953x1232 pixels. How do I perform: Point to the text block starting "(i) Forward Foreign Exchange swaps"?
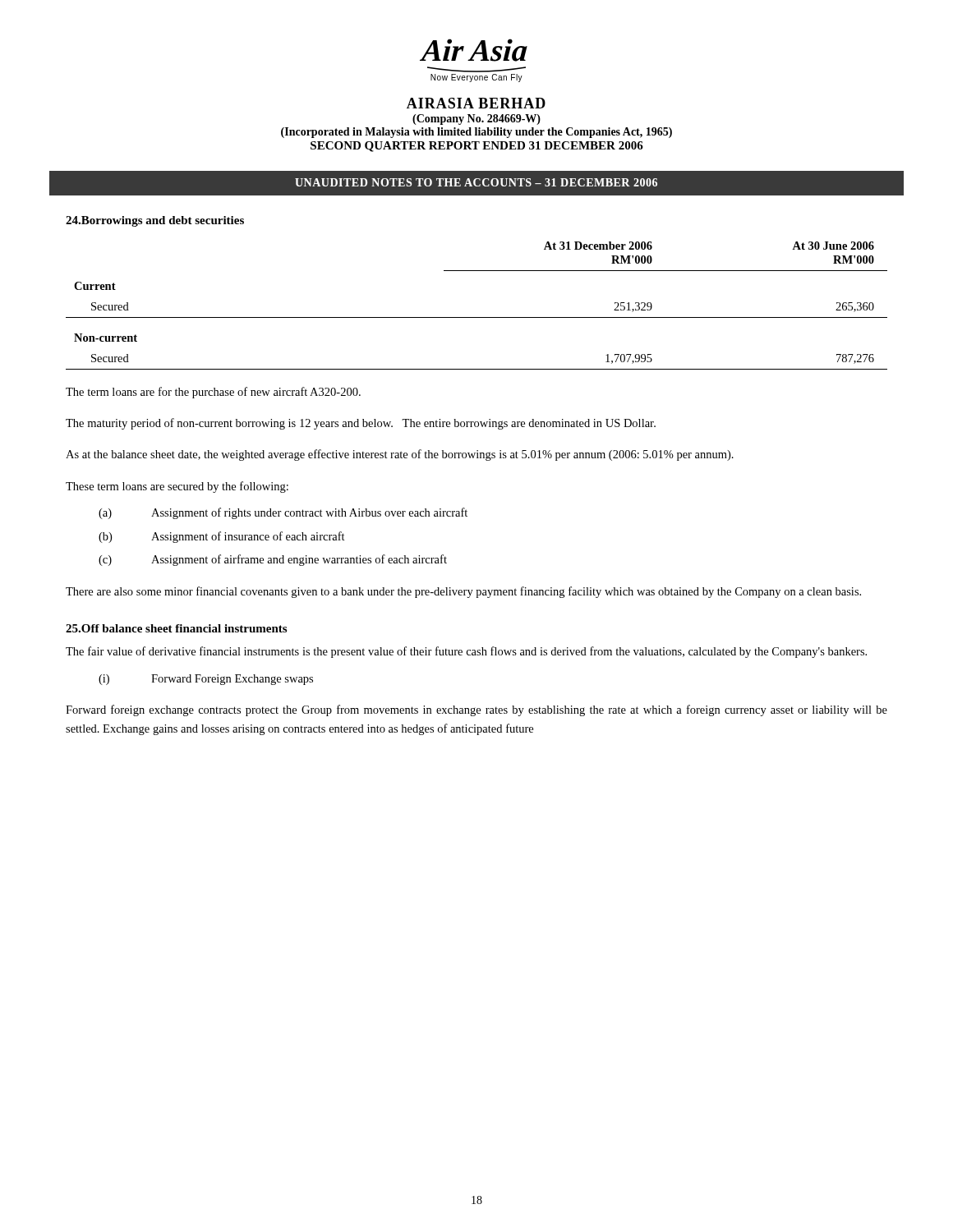(206, 680)
